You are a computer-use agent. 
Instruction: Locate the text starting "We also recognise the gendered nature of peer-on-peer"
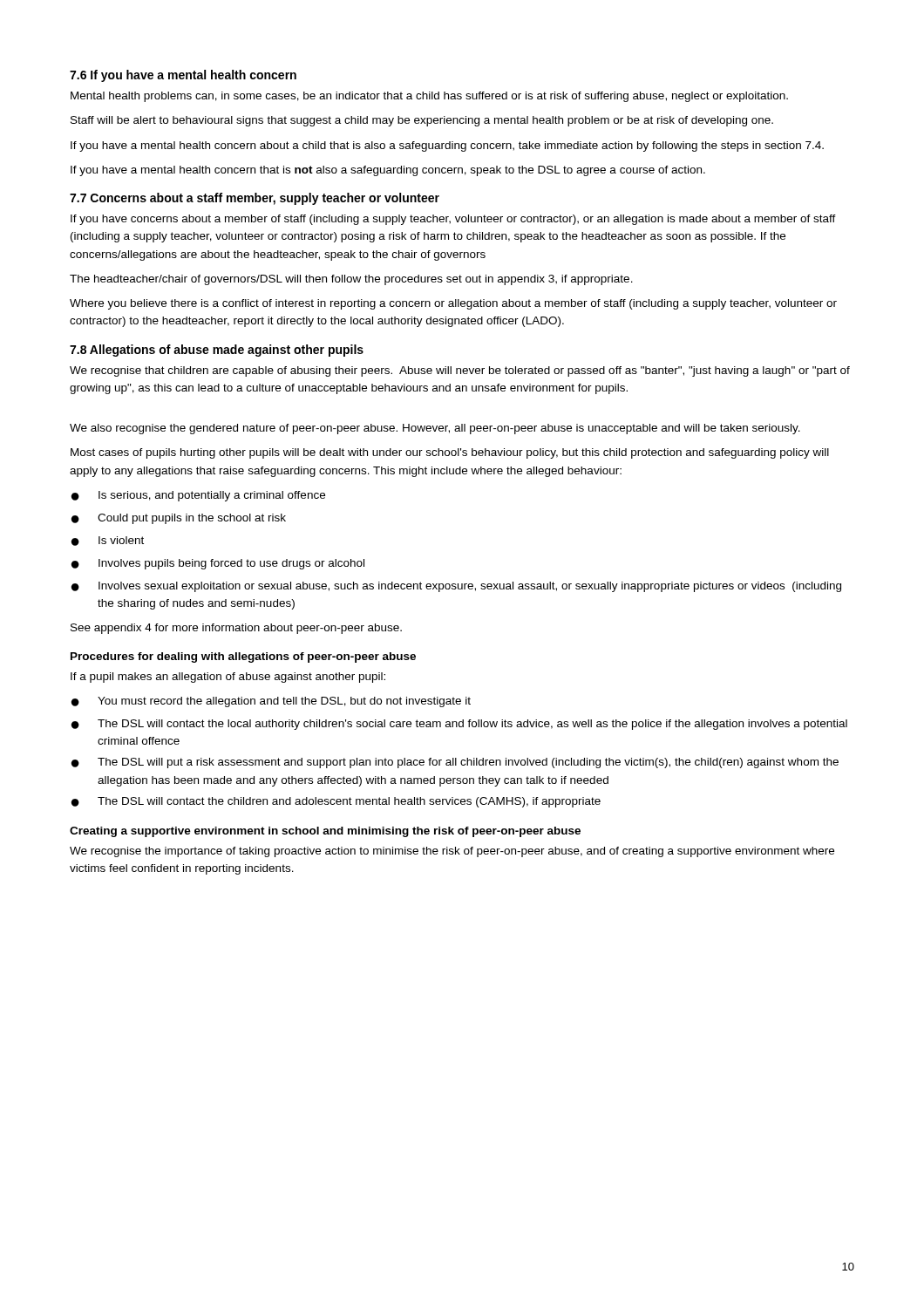click(435, 428)
